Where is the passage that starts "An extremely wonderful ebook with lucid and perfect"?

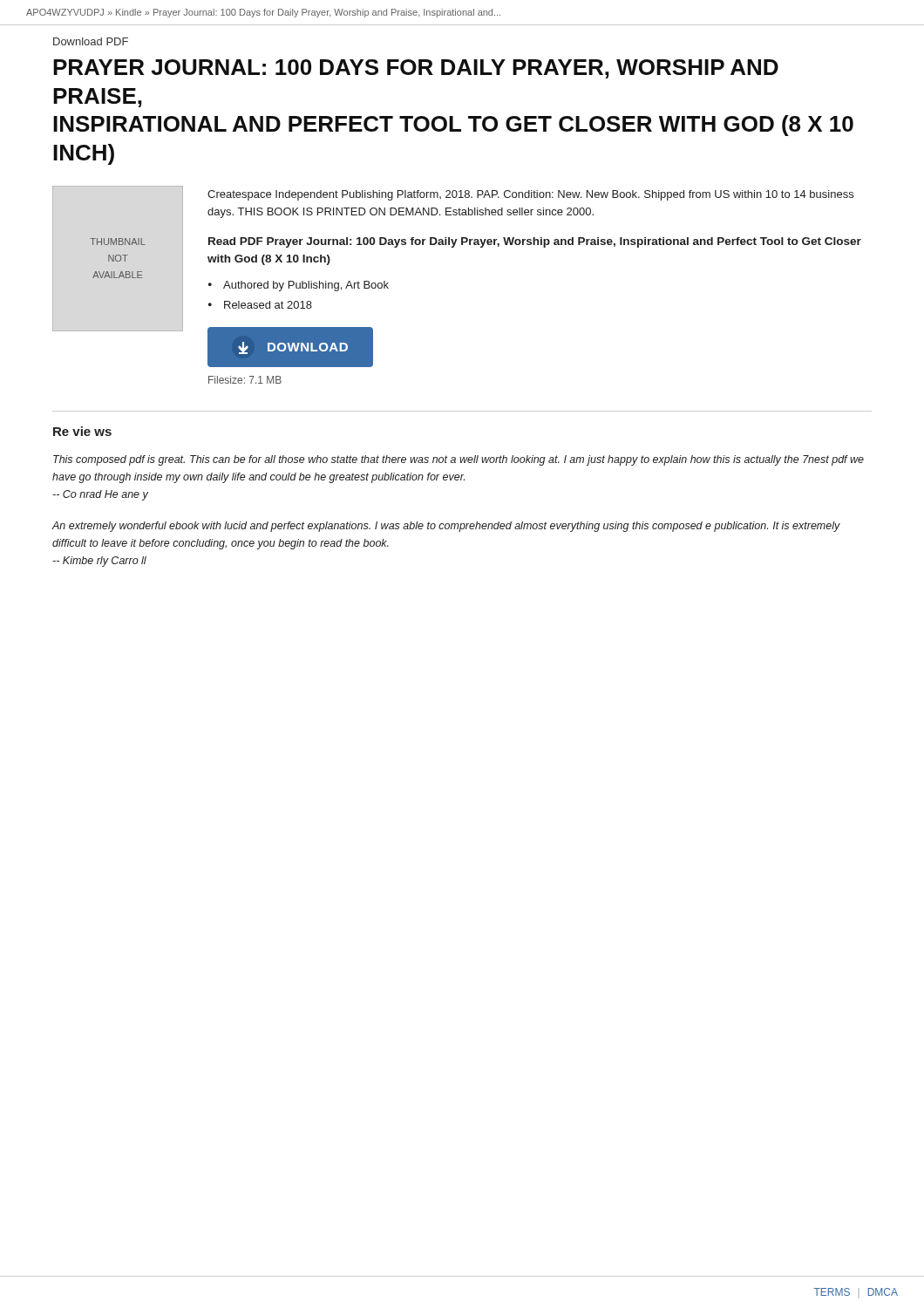click(446, 534)
